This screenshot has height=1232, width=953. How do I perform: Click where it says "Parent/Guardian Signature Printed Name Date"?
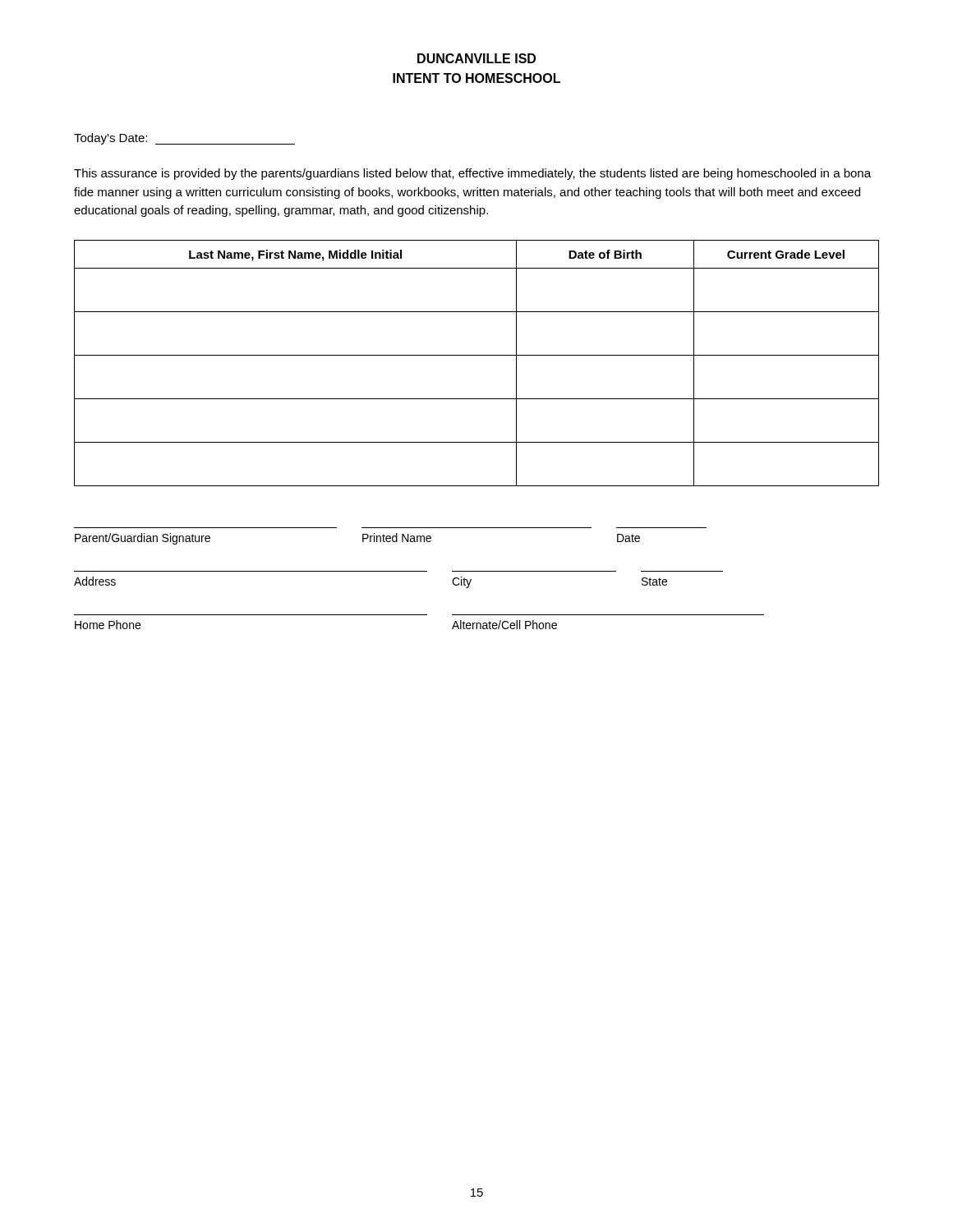point(390,536)
